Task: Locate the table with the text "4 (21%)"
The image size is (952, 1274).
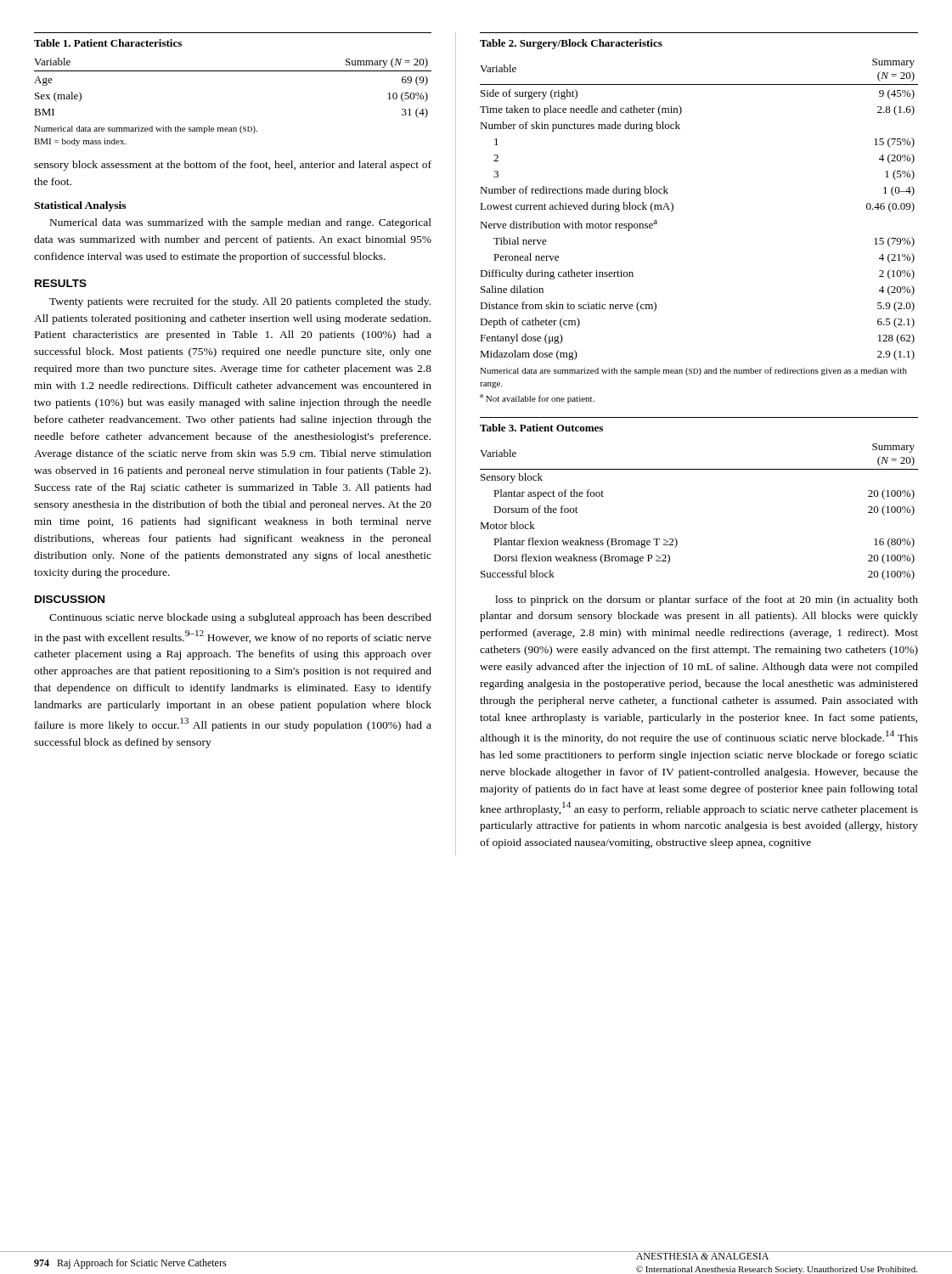Action: tap(699, 218)
